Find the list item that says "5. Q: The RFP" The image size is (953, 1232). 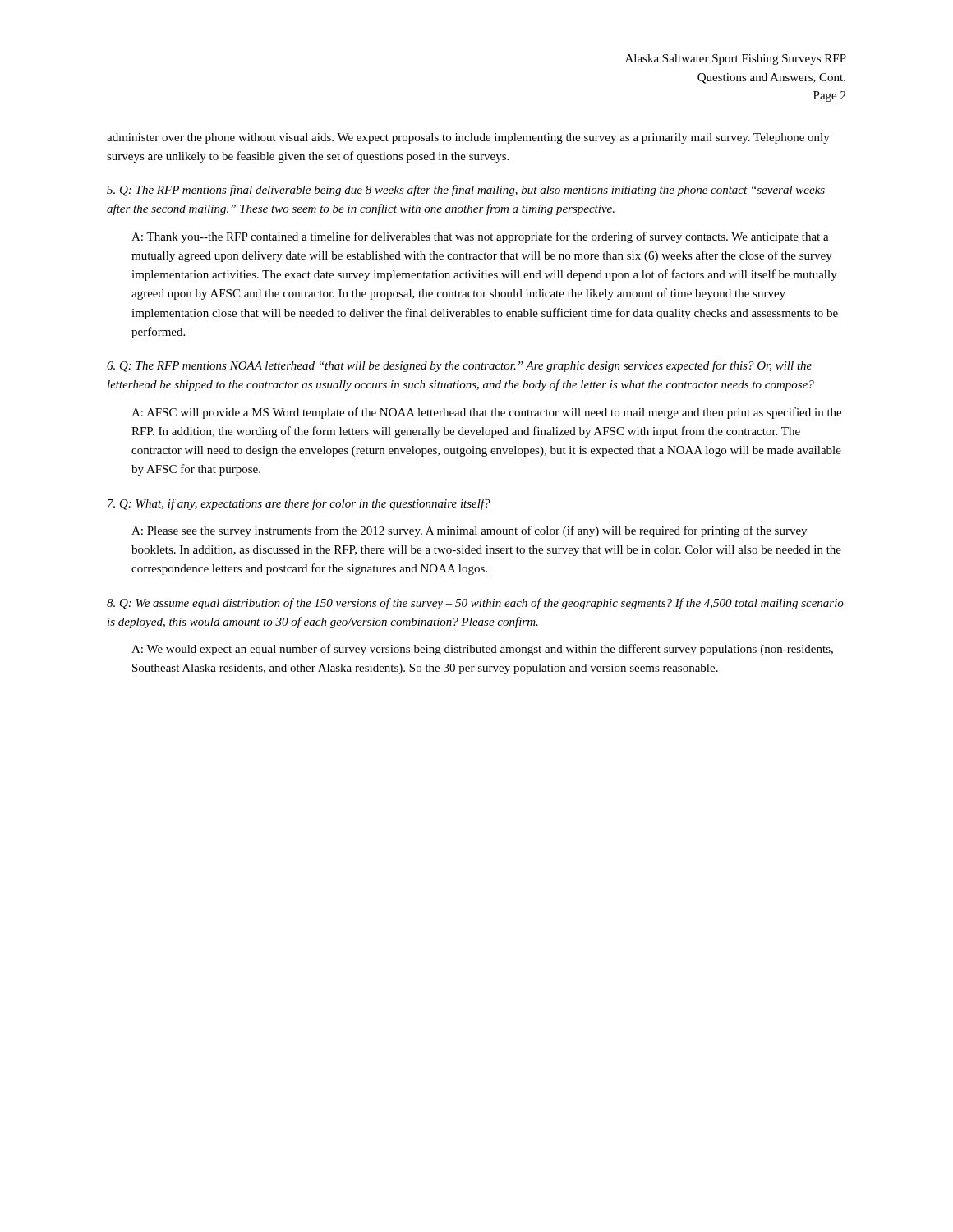(466, 199)
